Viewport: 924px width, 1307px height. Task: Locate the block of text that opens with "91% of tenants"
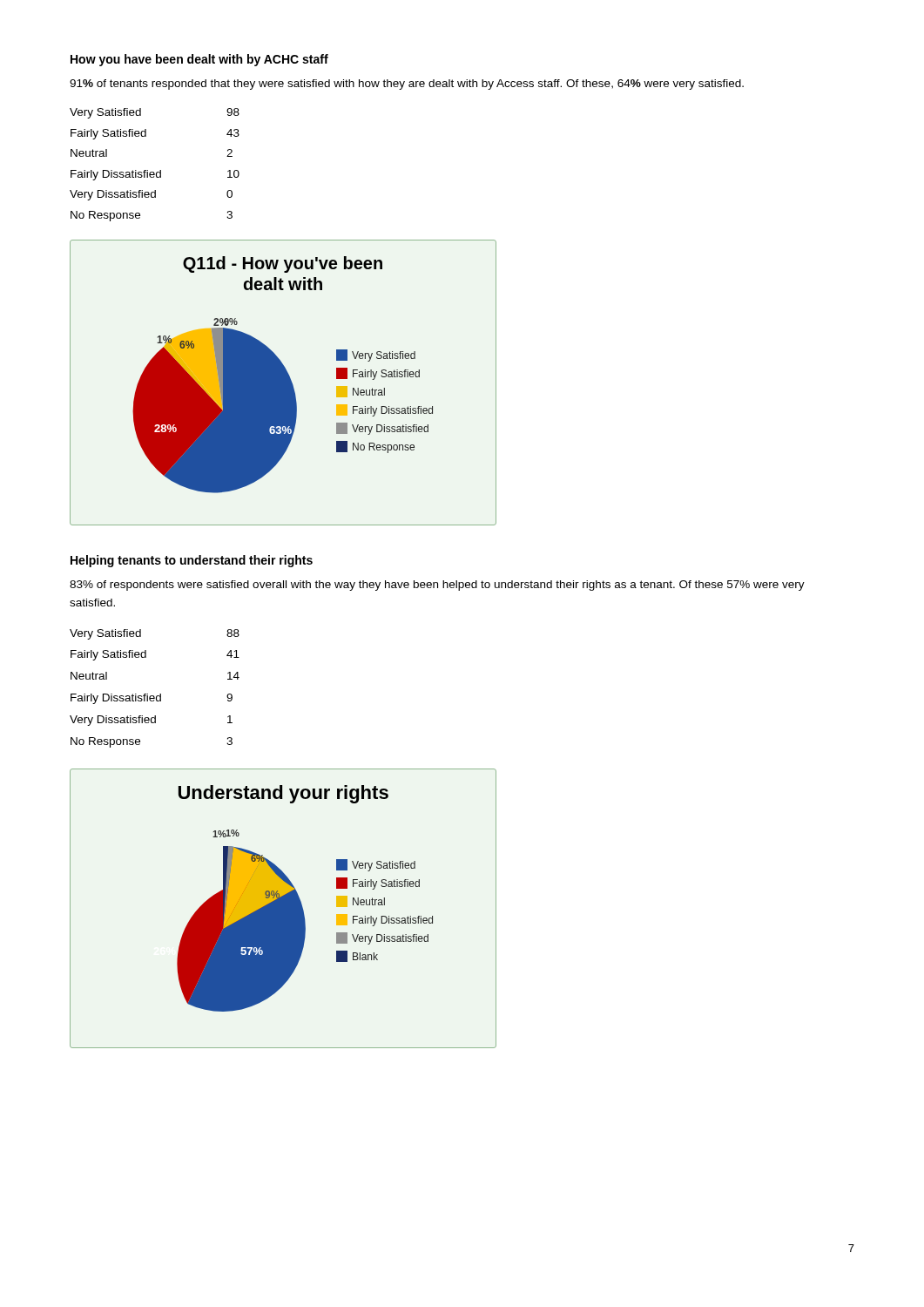[x=407, y=83]
